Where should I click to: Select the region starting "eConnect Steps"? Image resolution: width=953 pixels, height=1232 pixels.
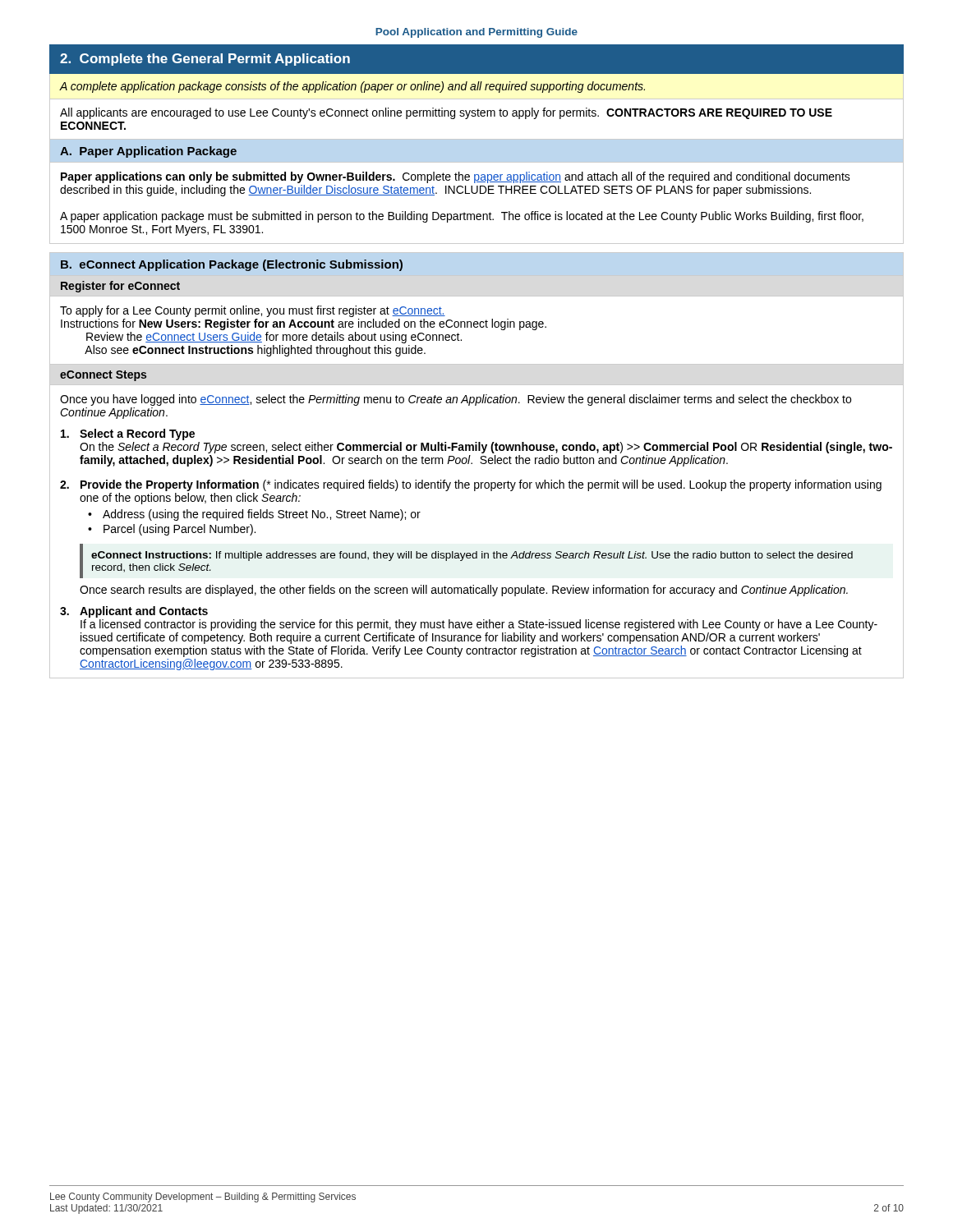pos(103,375)
